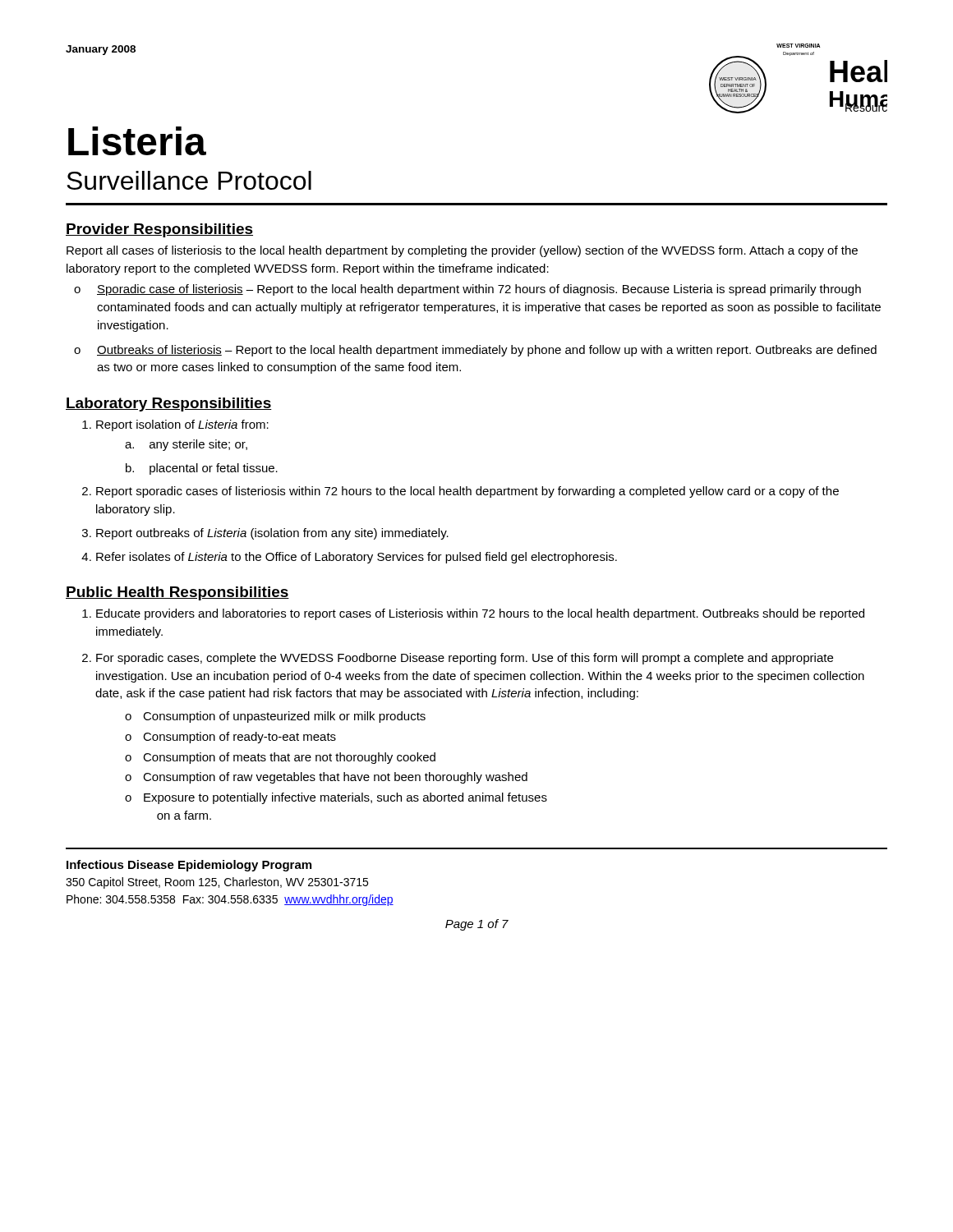Find the block on this page that starts "Report outbreaks of Listeria (isolation"
The height and width of the screenshot is (1232, 953).
pyautogui.click(x=272, y=532)
